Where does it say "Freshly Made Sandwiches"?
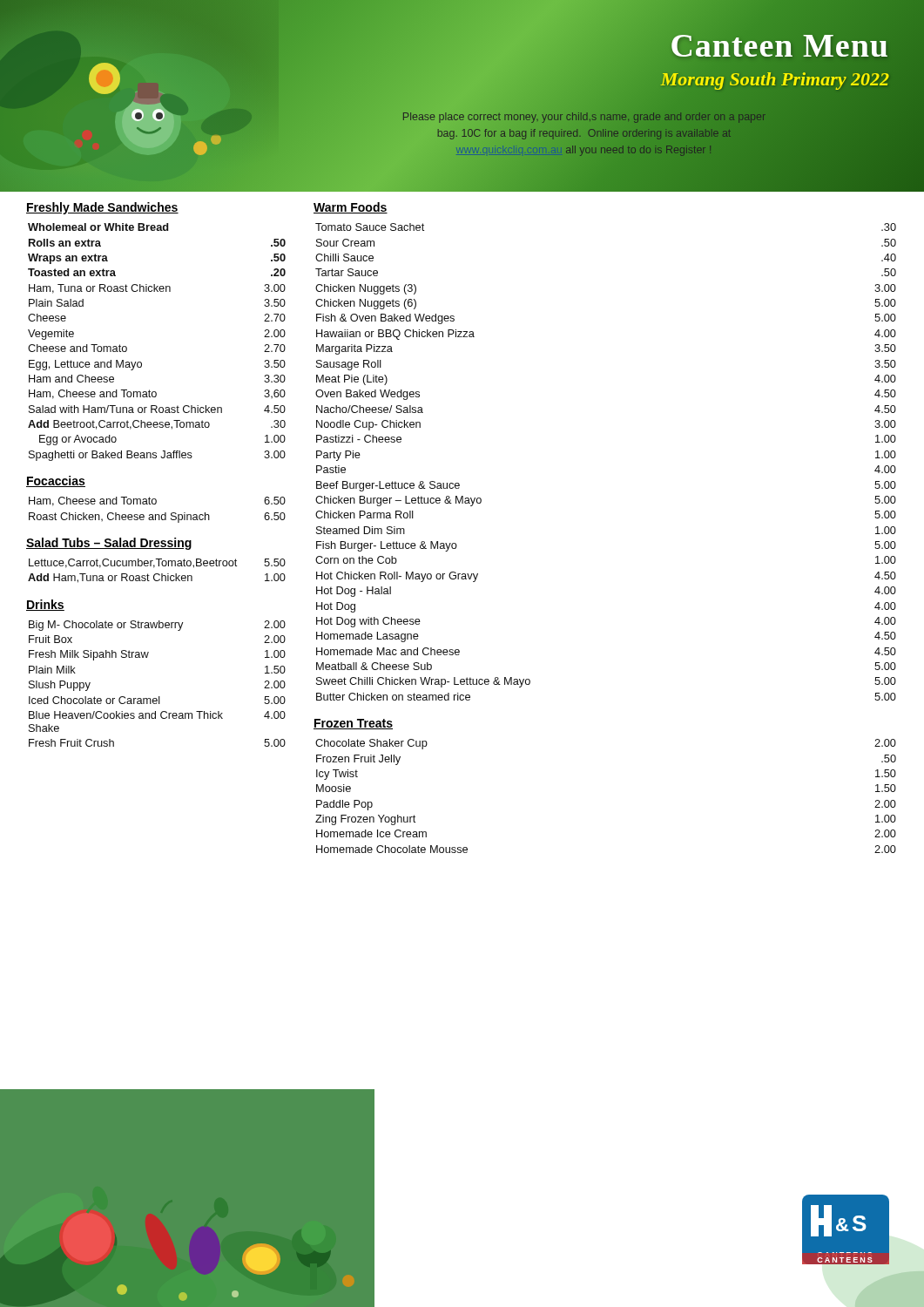The image size is (924, 1307). point(102,207)
